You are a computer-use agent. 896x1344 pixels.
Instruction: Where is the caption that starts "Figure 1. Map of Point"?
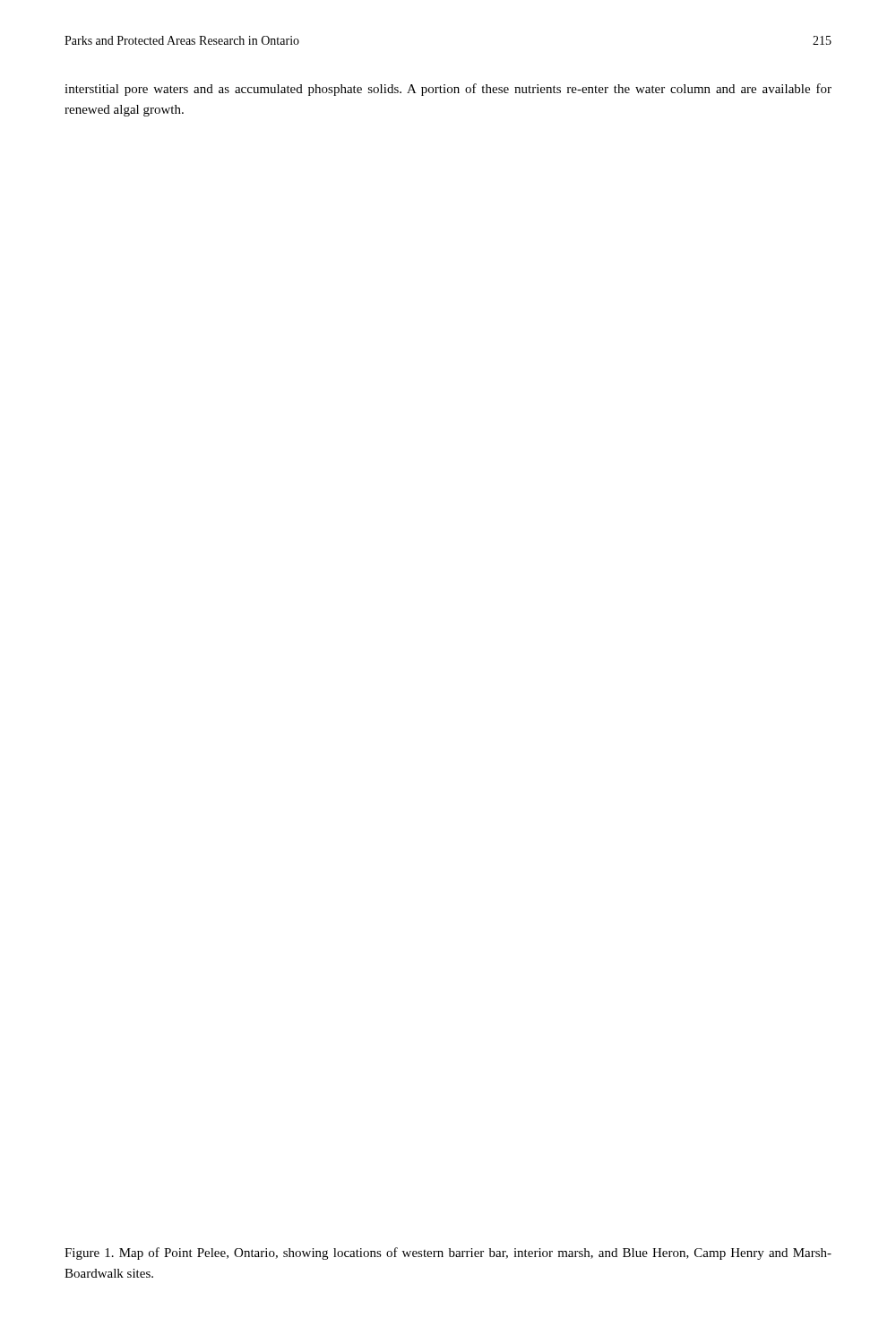click(x=448, y=1263)
